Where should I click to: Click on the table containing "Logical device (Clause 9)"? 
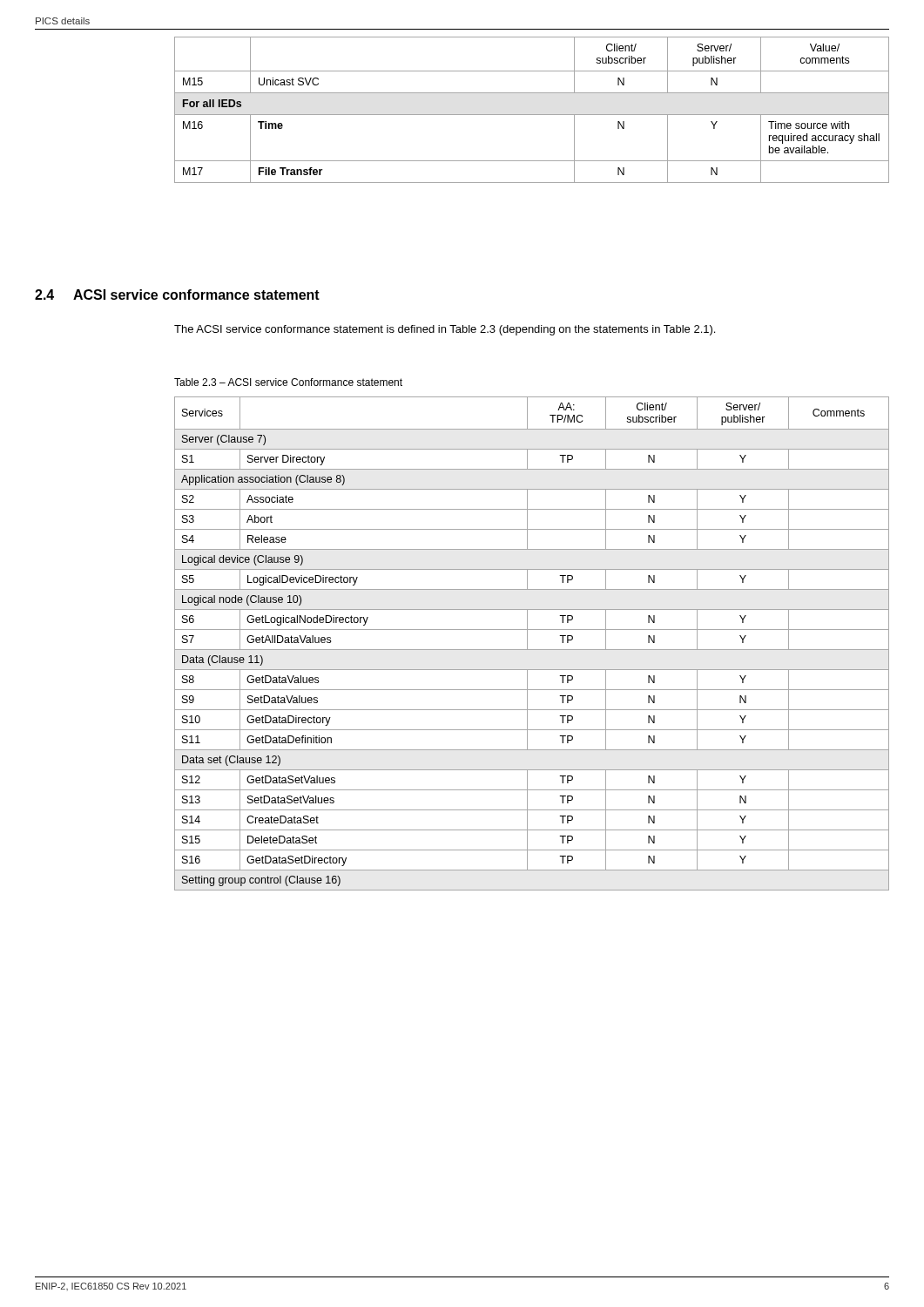[x=532, y=643]
